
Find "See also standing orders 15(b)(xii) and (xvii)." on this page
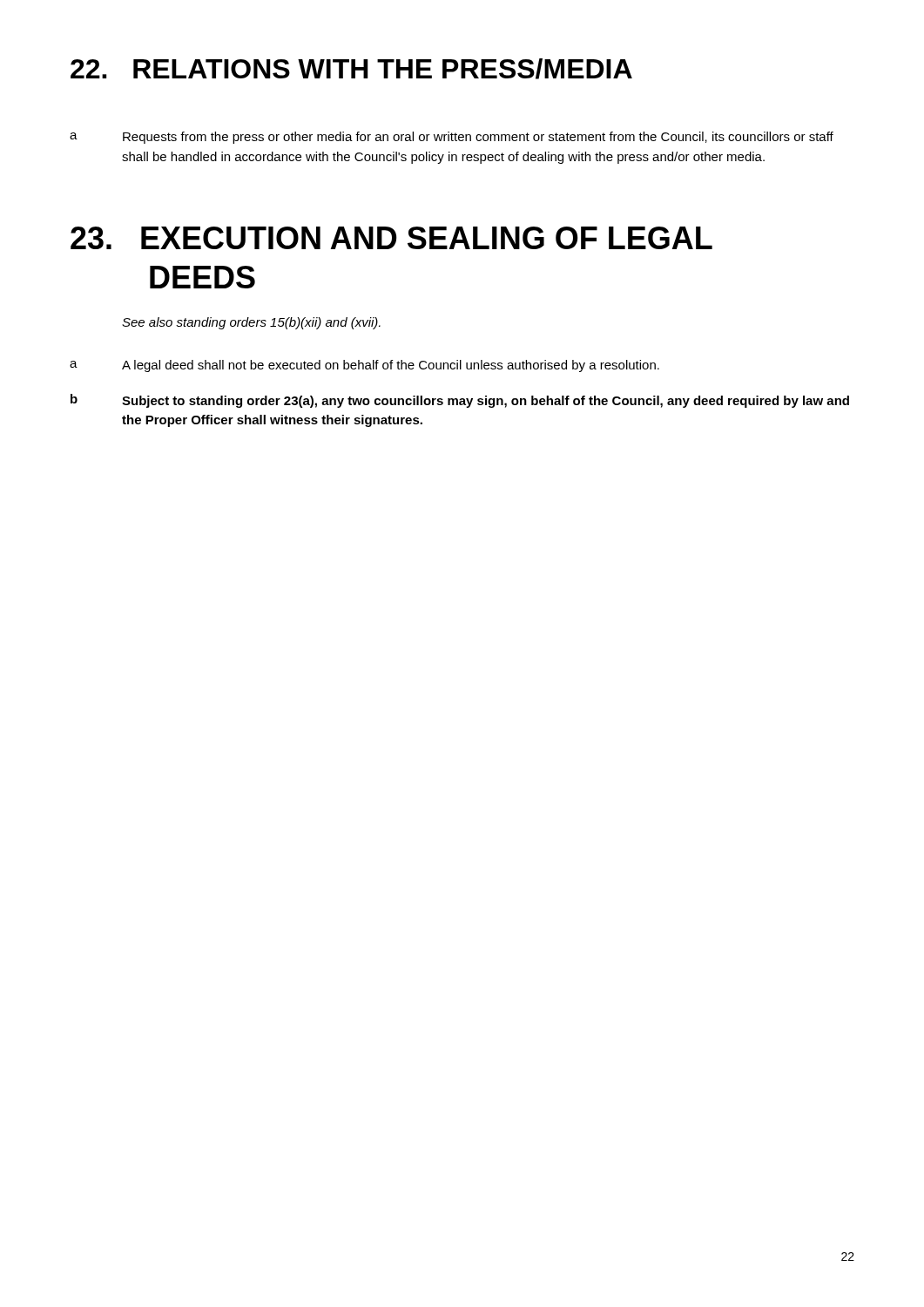[x=252, y=322]
